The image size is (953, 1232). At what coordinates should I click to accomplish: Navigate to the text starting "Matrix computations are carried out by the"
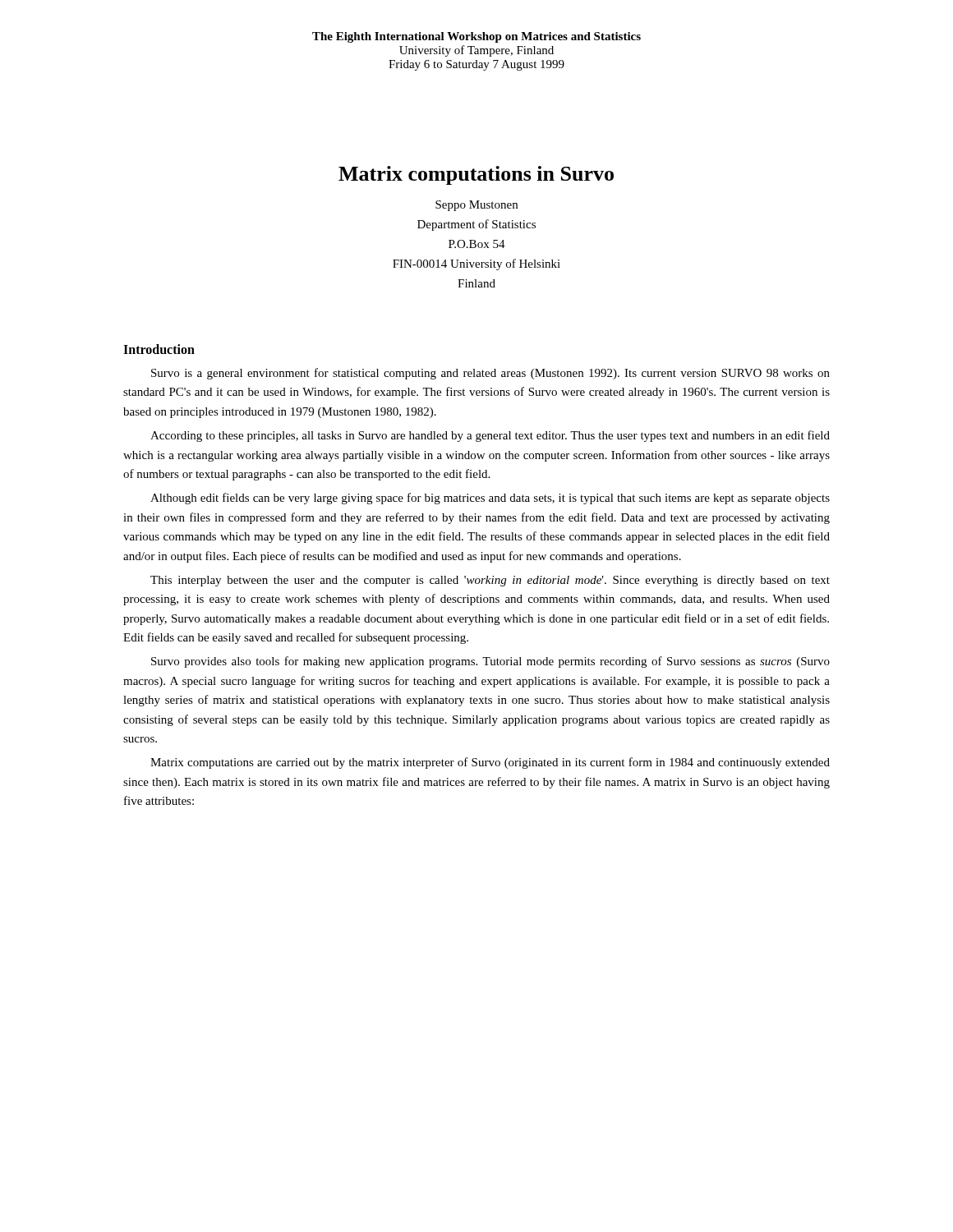(x=476, y=782)
